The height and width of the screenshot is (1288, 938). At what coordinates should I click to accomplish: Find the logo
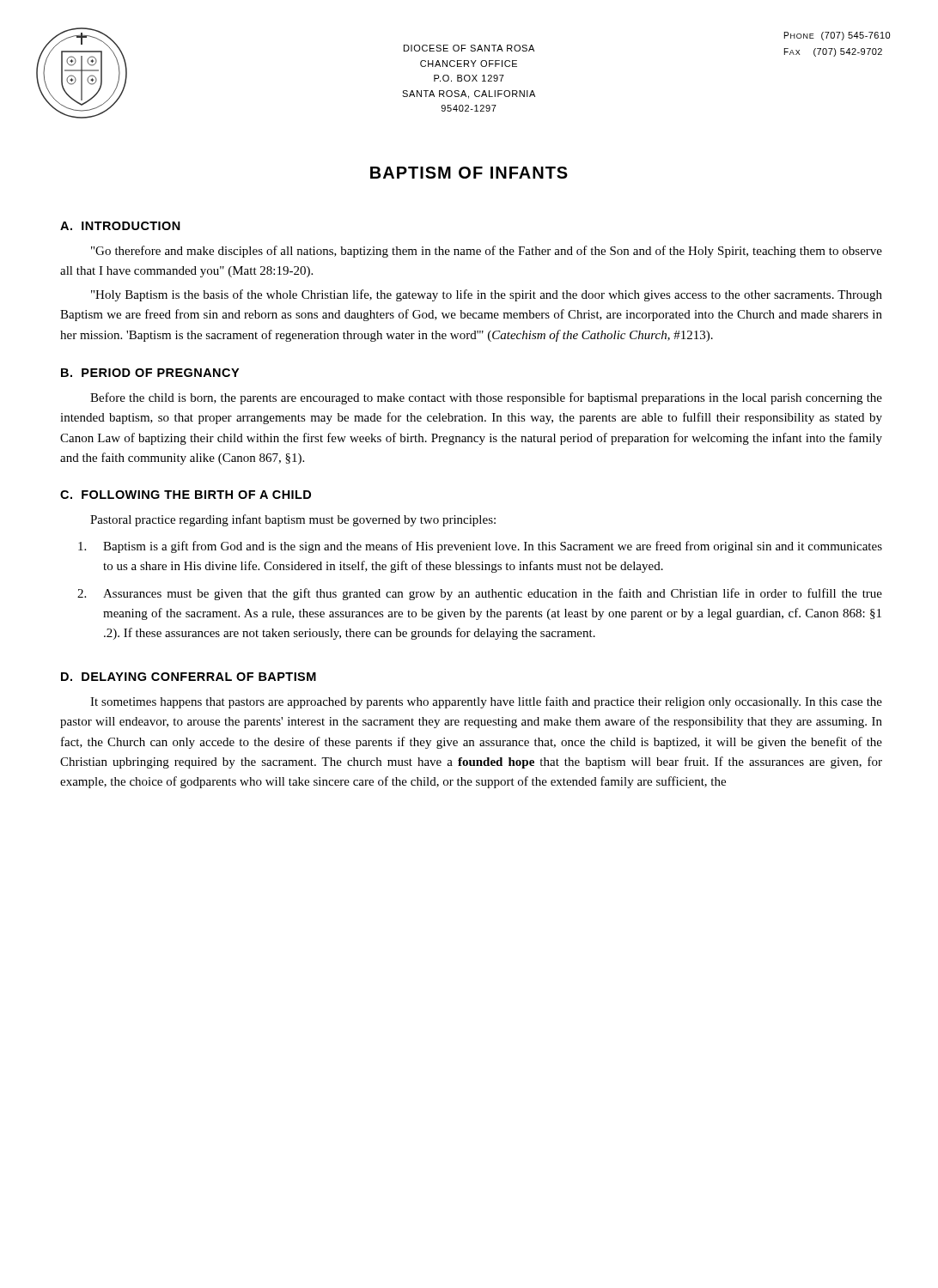click(x=82, y=73)
